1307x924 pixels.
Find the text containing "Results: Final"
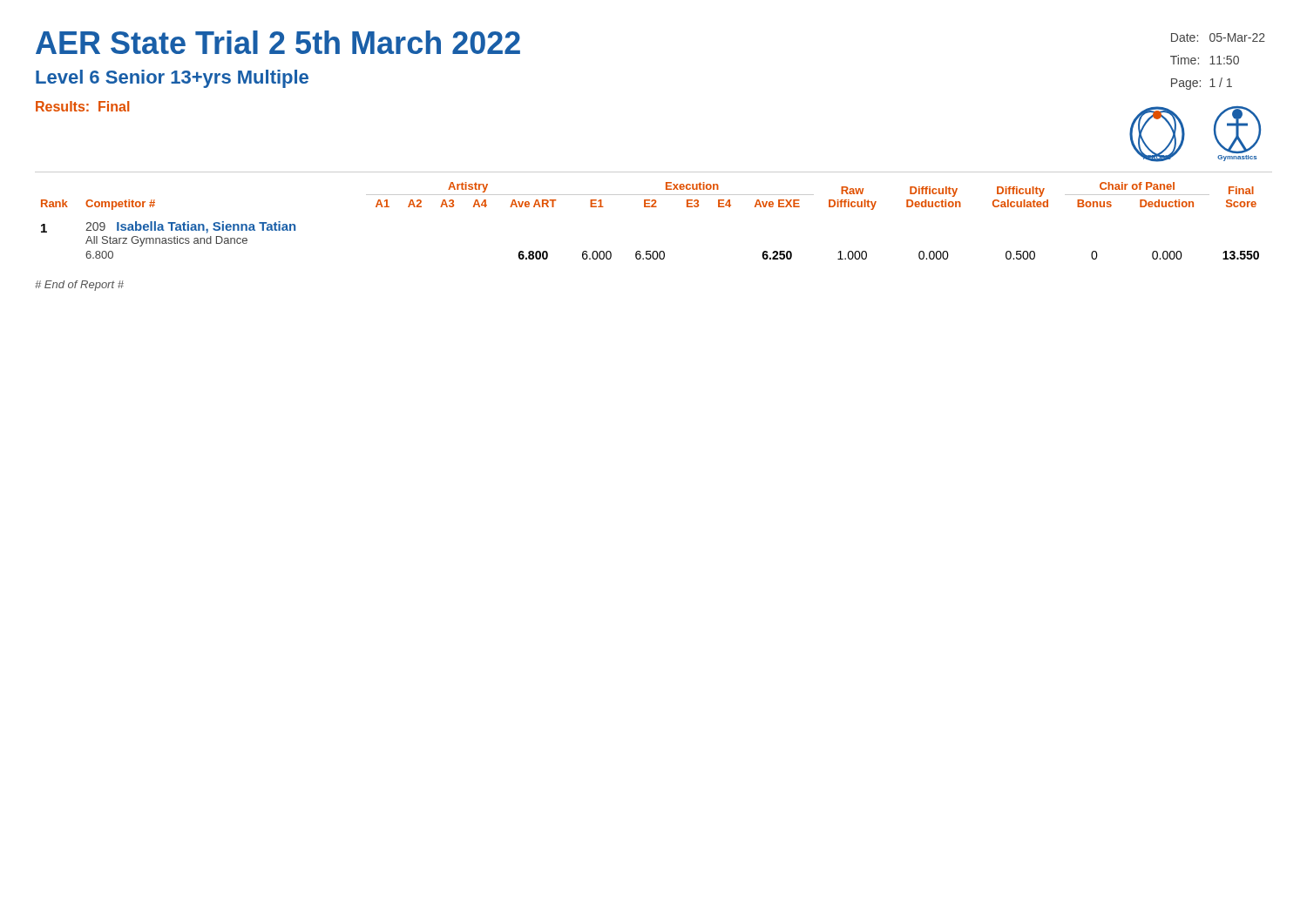(x=83, y=107)
